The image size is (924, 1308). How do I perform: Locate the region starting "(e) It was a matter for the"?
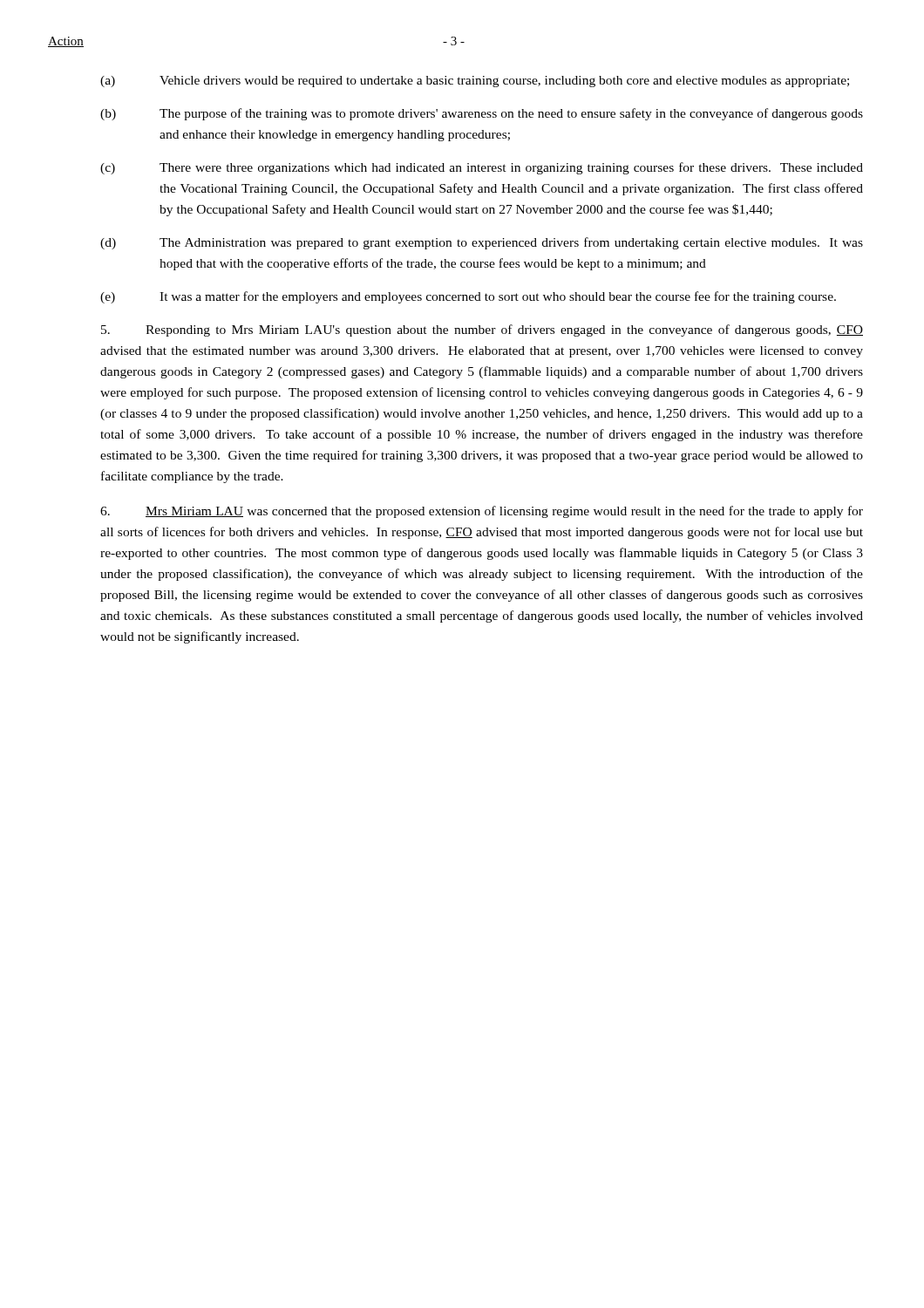(x=482, y=297)
